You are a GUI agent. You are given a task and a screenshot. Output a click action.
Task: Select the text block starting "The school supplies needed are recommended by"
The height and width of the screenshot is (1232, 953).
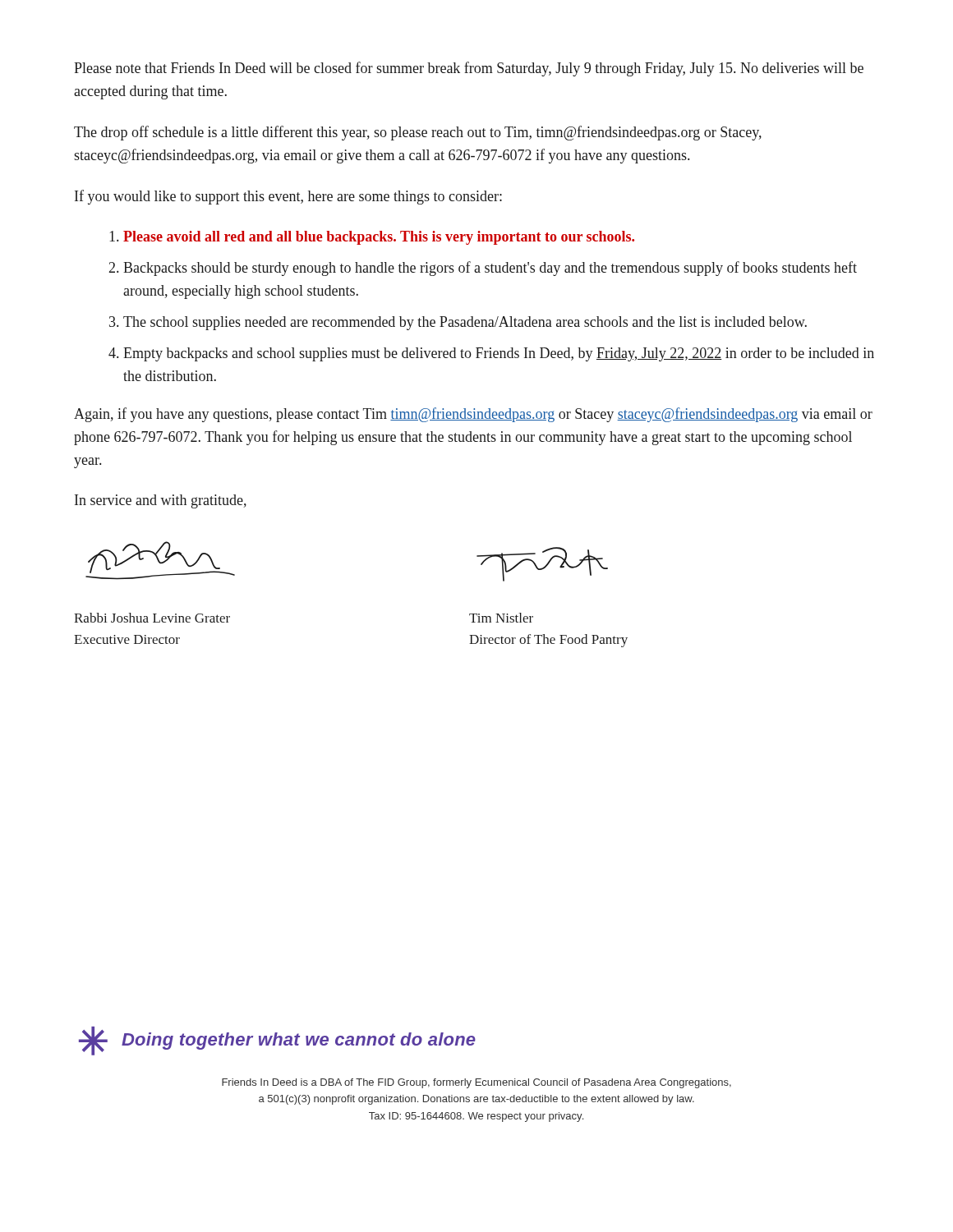point(465,322)
